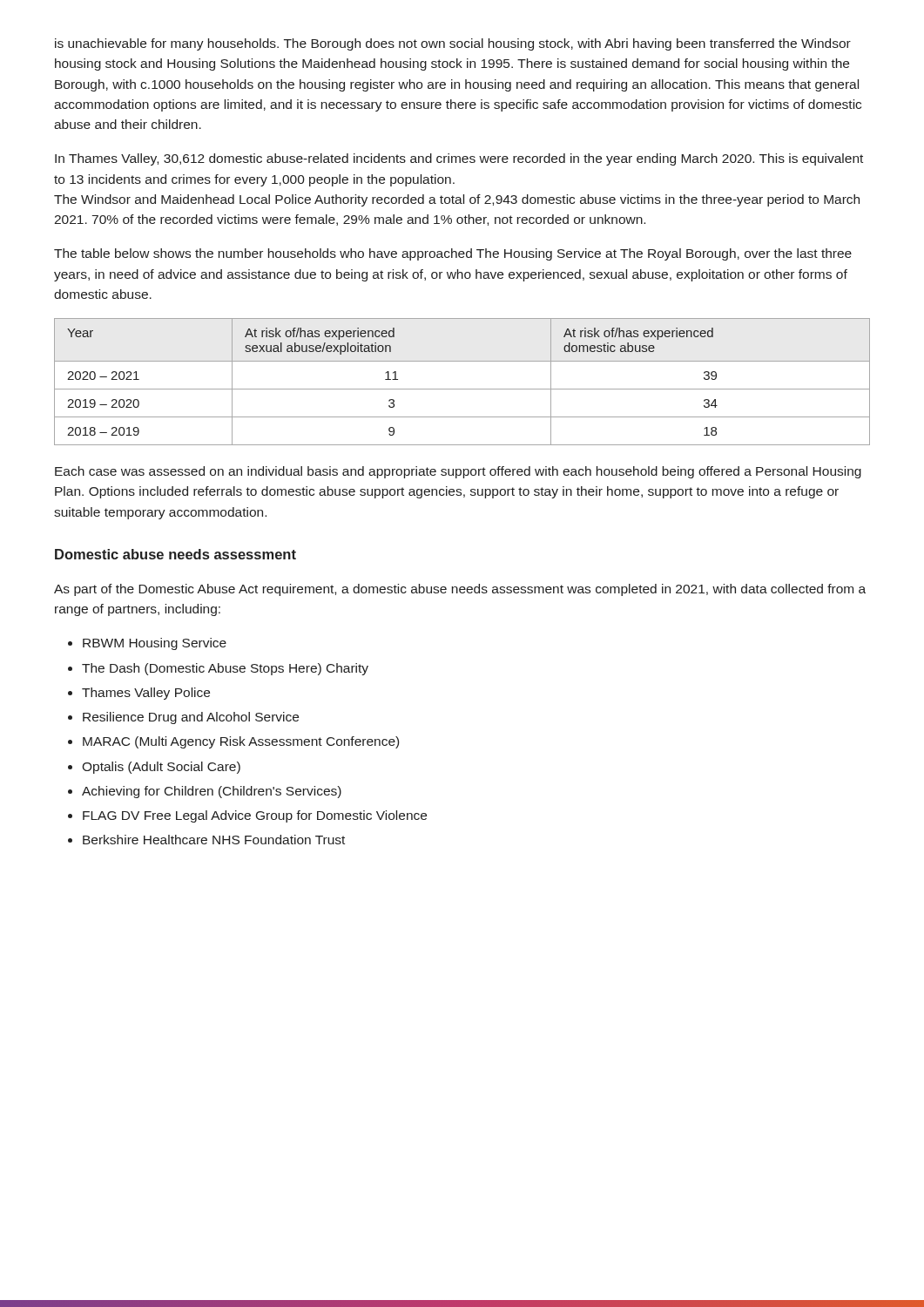Find a section header
The width and height of the screenshot is (924, 1307).
click(175, 554)
